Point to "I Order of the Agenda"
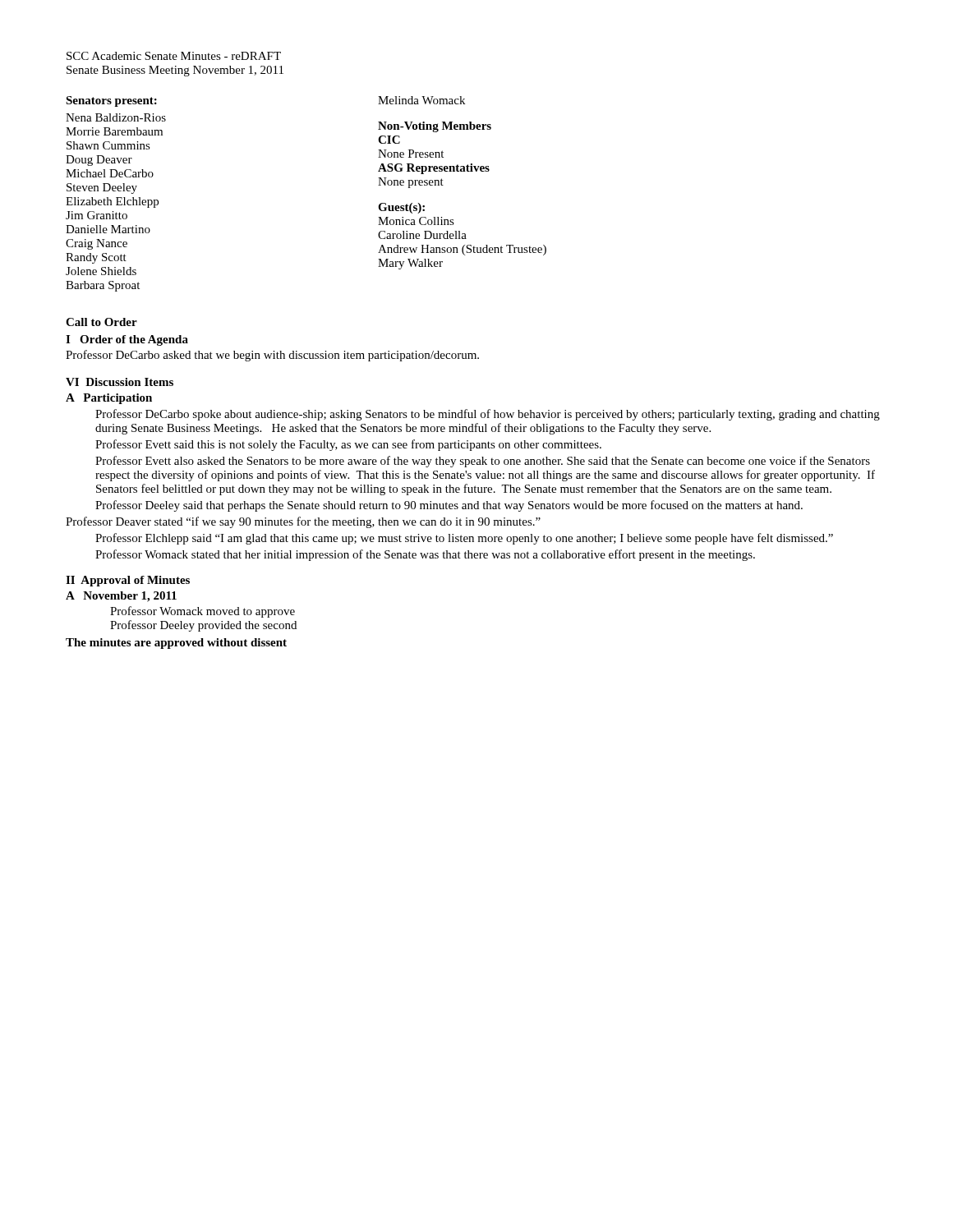This screenshot has width=953, height=1232. click(x=127, y=339)
